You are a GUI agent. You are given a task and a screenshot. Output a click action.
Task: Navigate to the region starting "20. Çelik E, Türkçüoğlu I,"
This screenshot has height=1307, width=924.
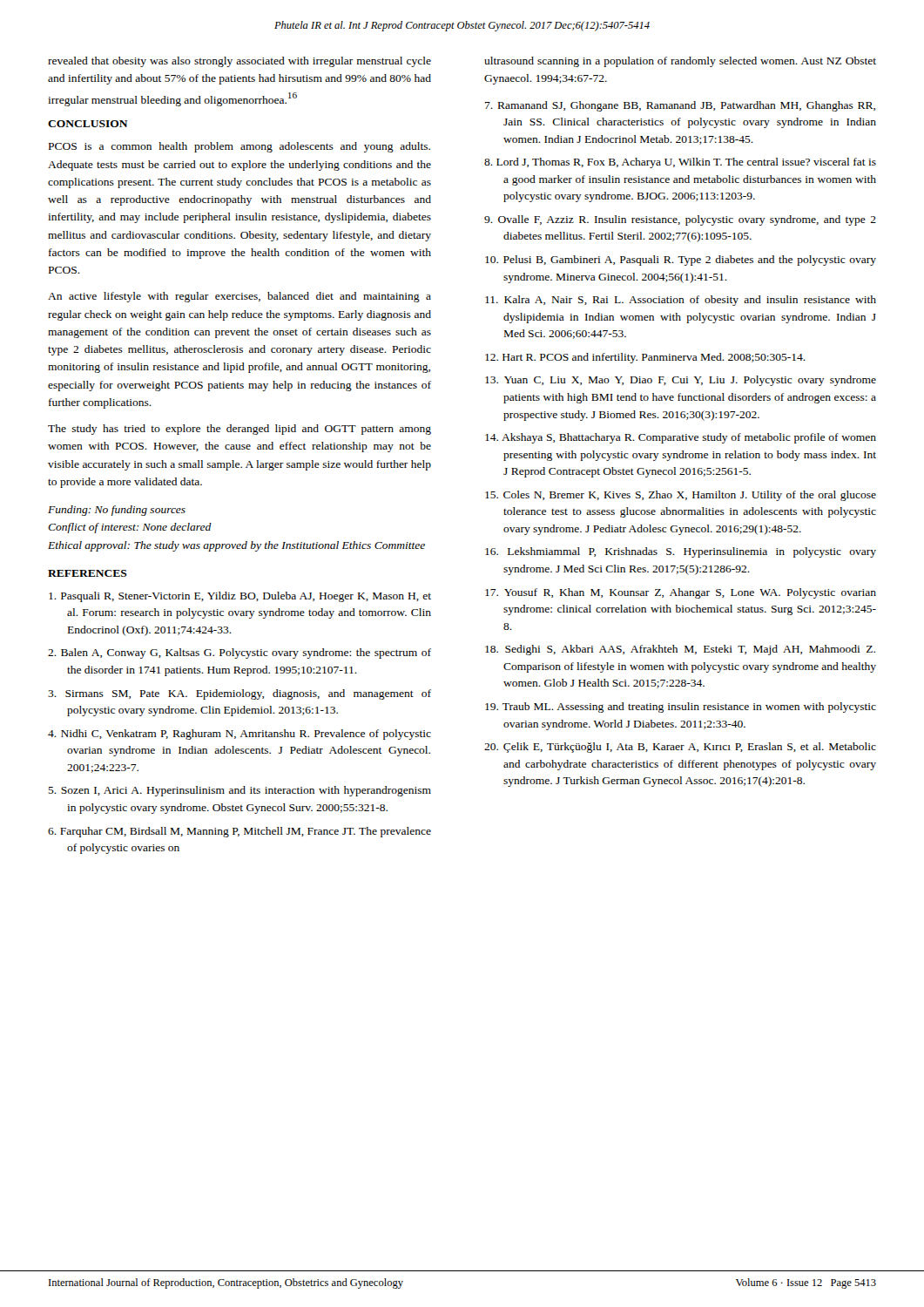click(680, 763)
